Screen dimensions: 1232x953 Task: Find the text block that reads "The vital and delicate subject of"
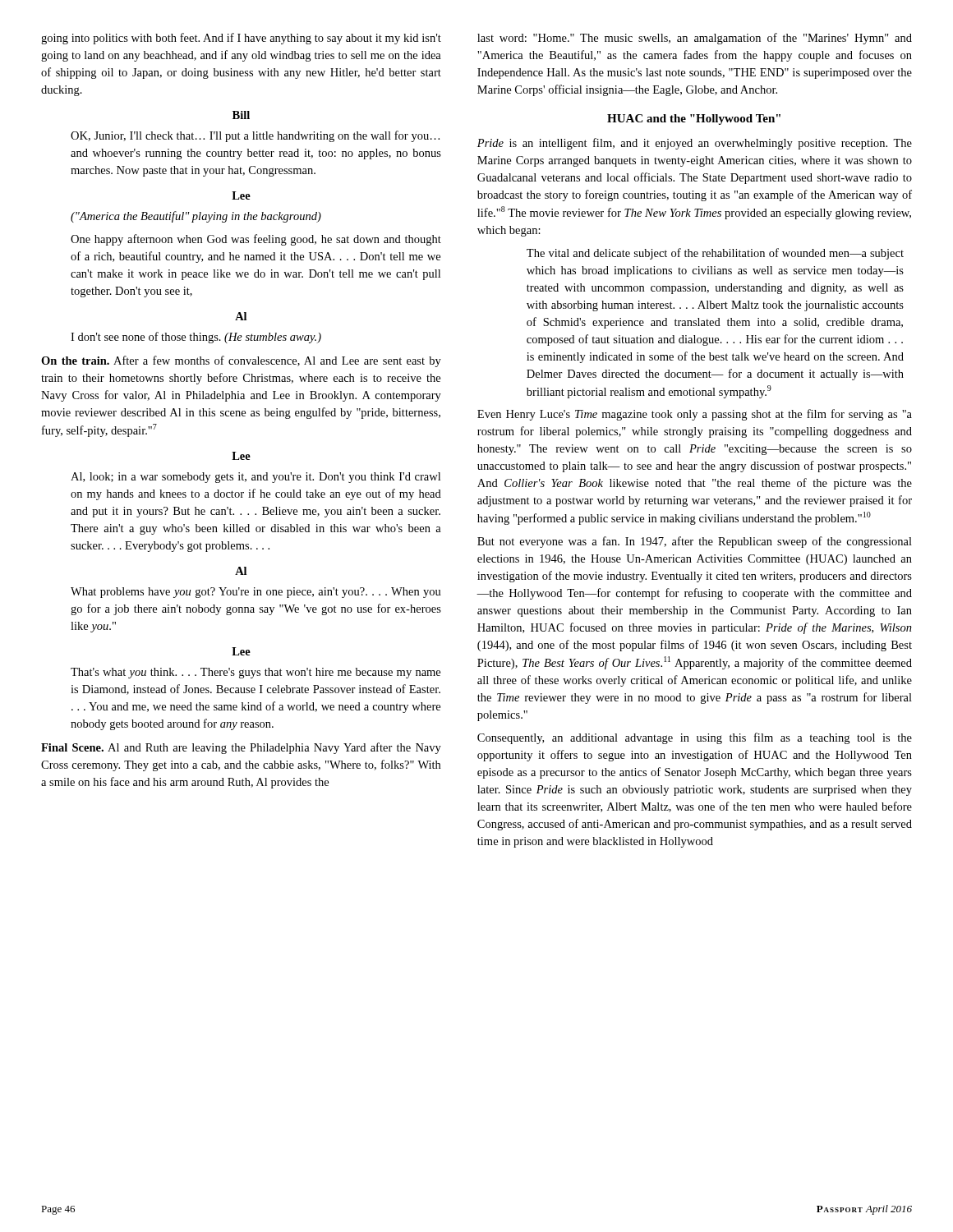coord(715,322)
